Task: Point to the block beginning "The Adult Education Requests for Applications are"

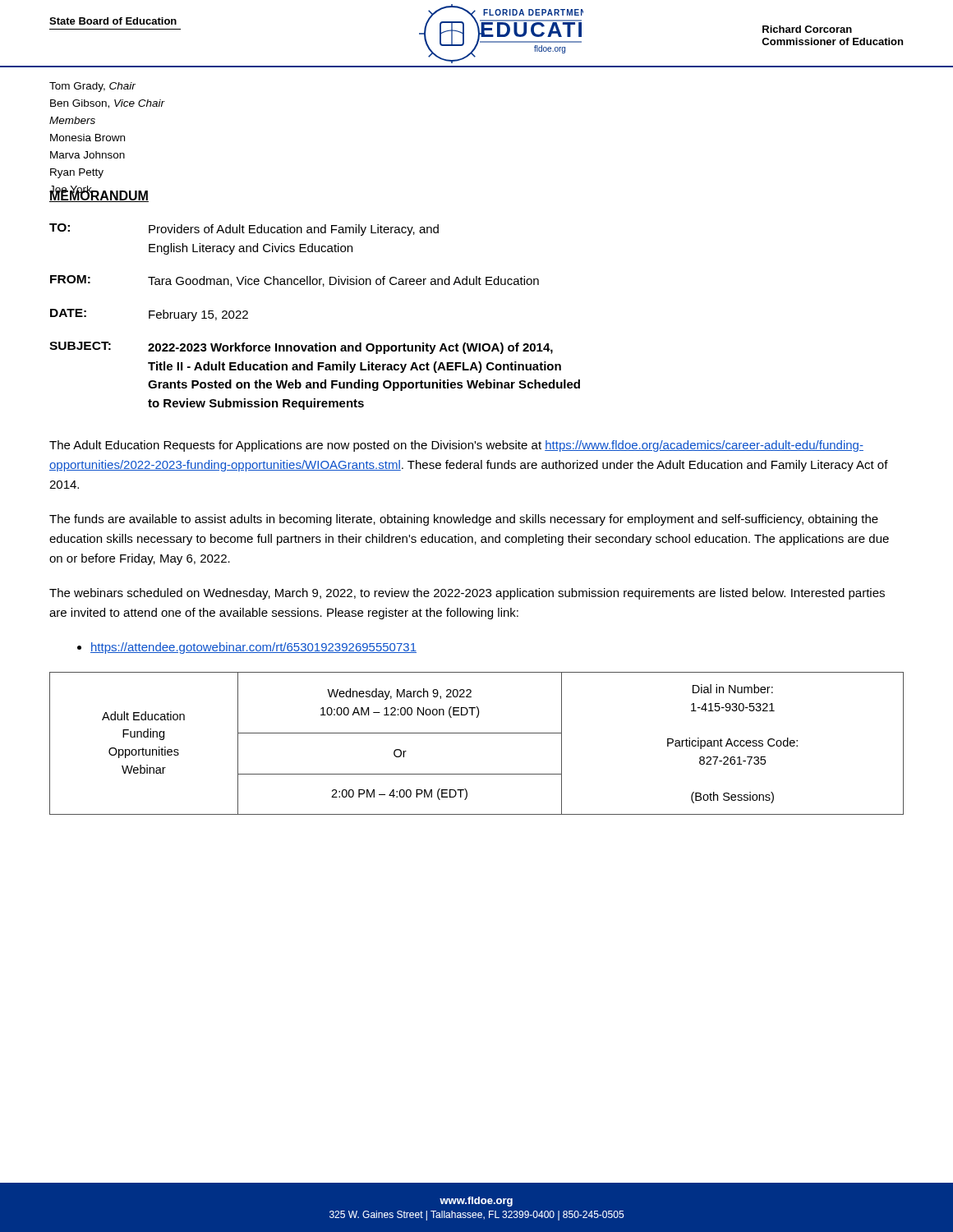Action: 468,464
